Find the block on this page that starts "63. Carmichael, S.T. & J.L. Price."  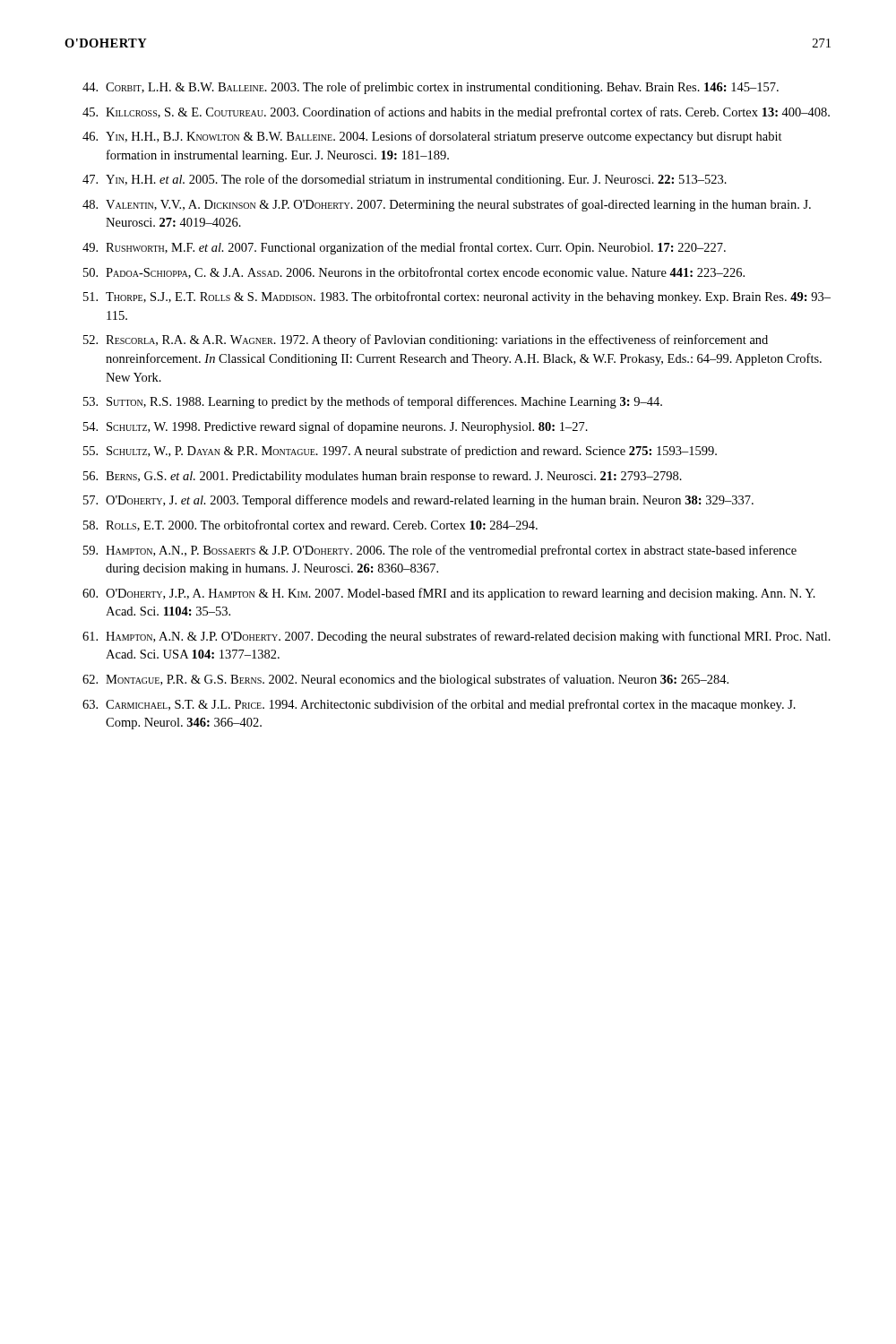click(448, 713)
